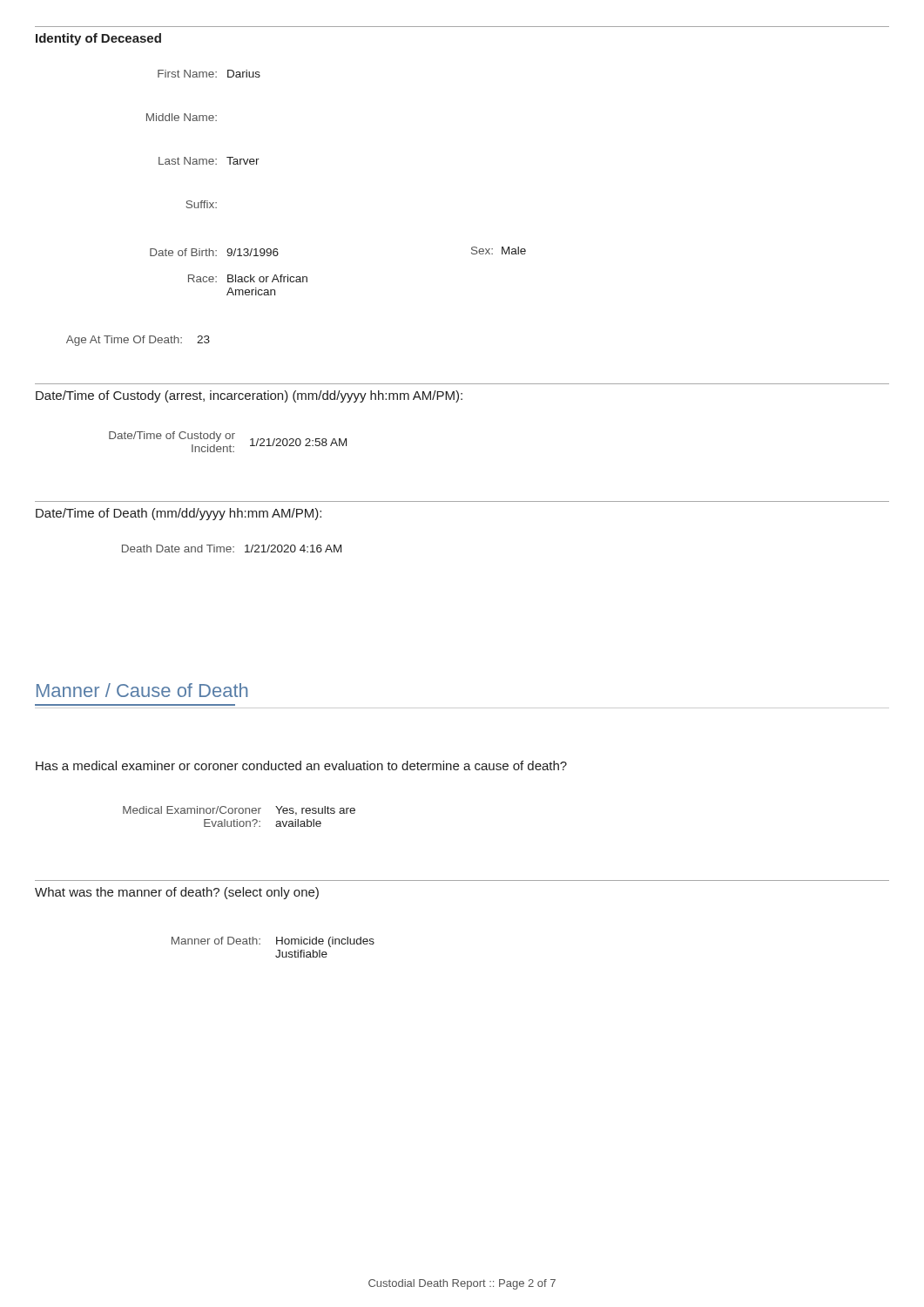Viewport: 924px width, 1307px height.
Task: Where is the section header that starts "What was the manner of"?
Action: [462, 890]
